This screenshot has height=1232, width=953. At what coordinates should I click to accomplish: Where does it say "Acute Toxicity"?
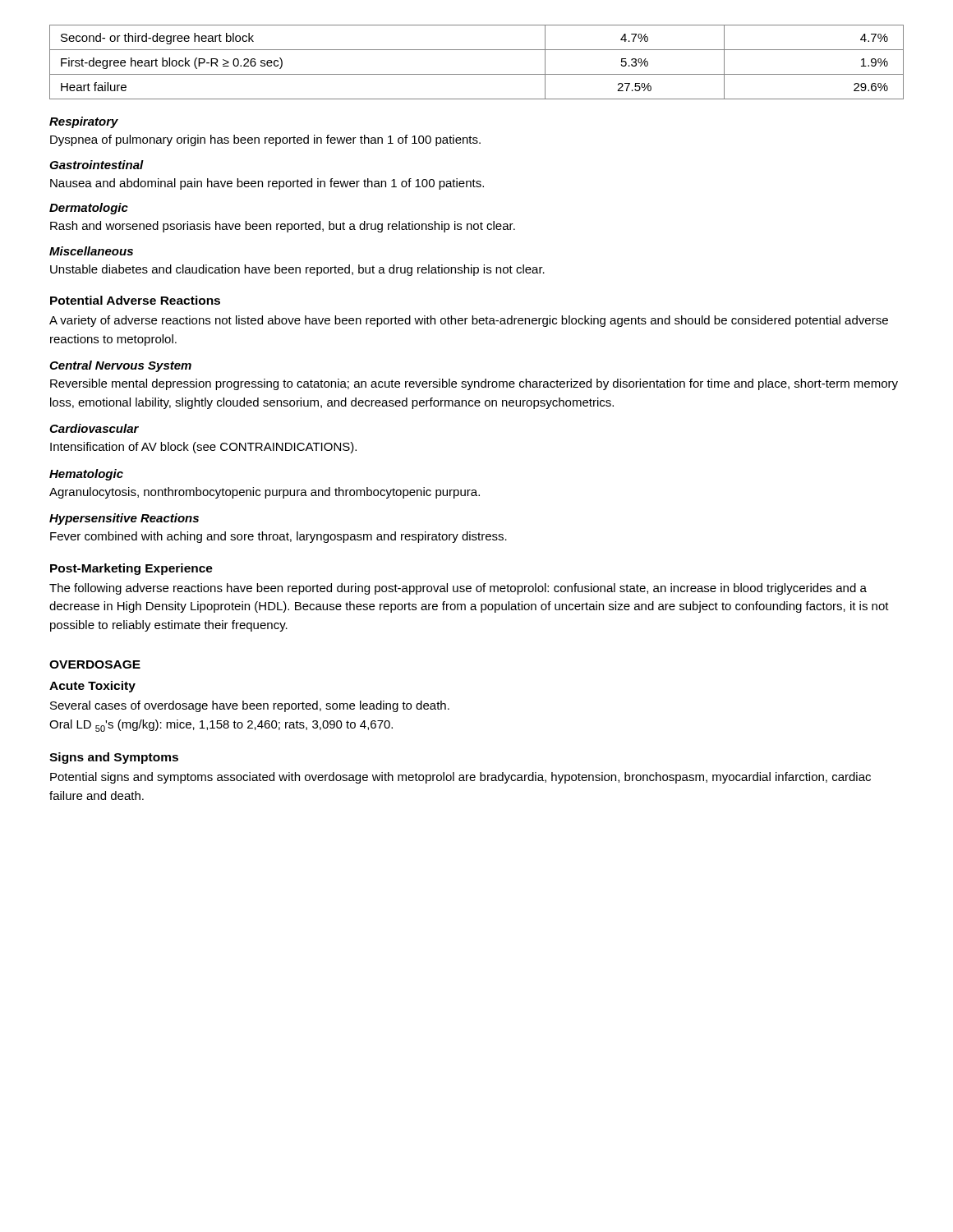coord(92,685)
